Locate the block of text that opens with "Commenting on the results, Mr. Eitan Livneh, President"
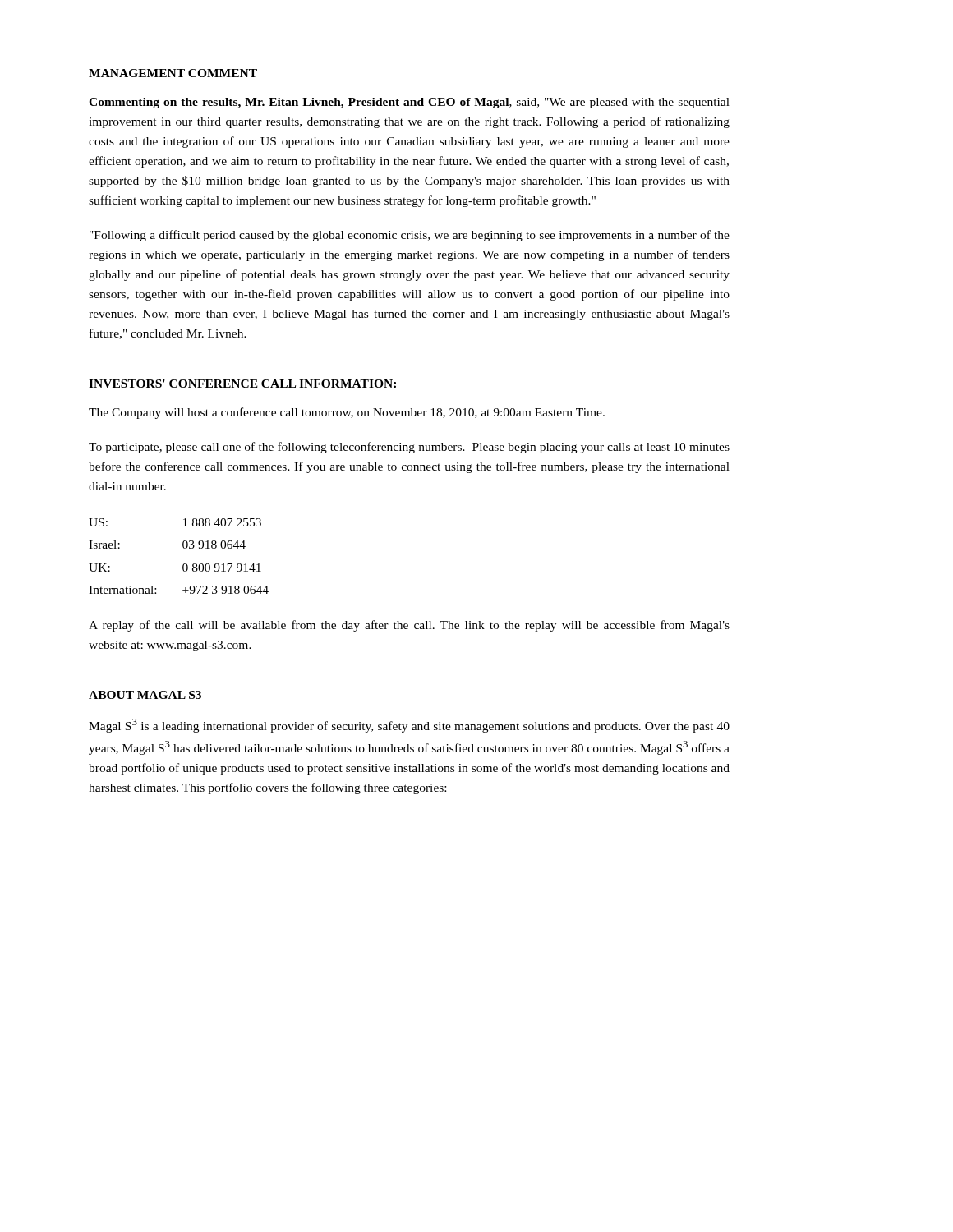Image resolution: width=953 pixels, height=1232 pixels. (409, 151)
